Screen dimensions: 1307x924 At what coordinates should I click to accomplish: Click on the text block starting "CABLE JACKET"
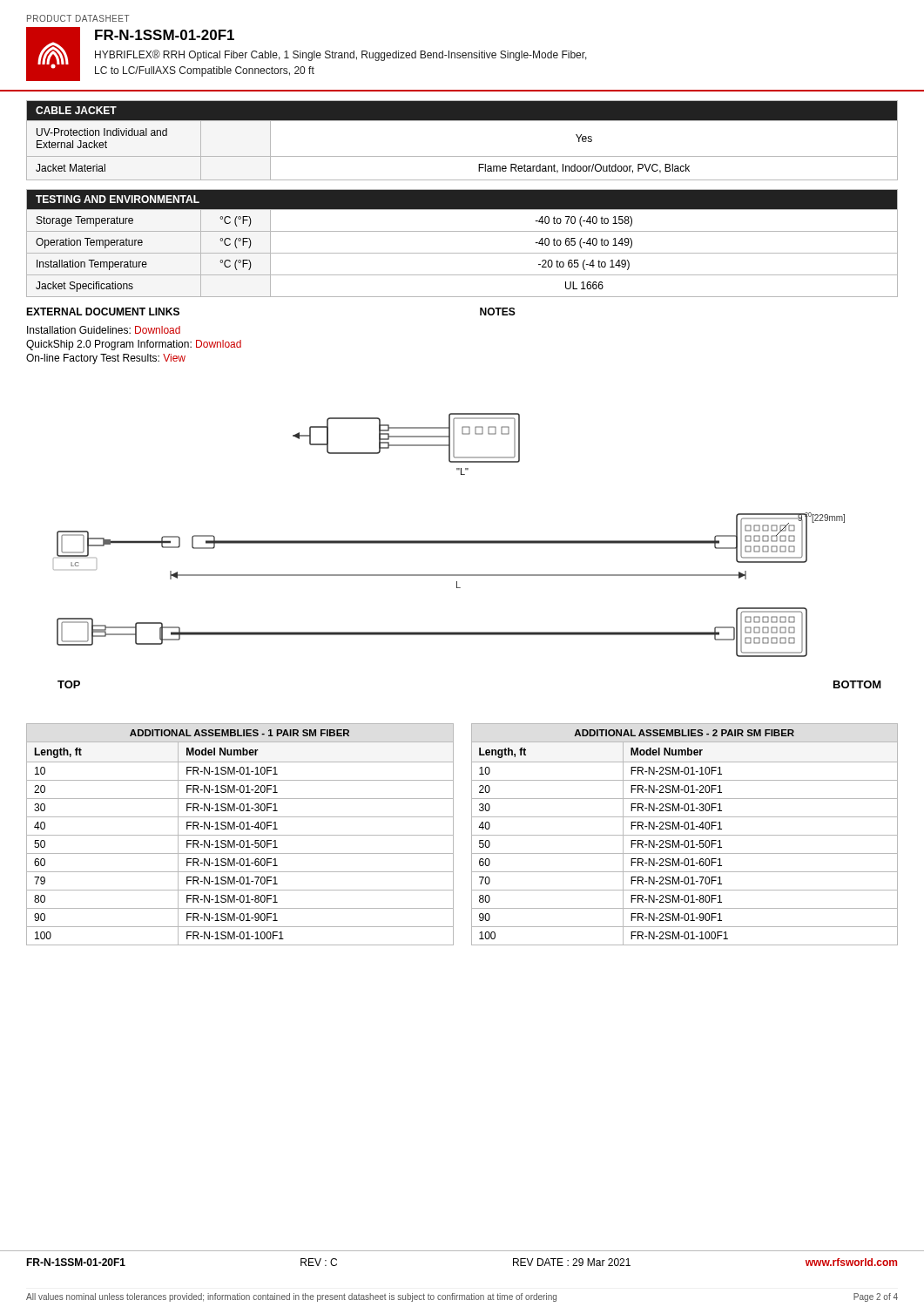click(x=76, y=111)
